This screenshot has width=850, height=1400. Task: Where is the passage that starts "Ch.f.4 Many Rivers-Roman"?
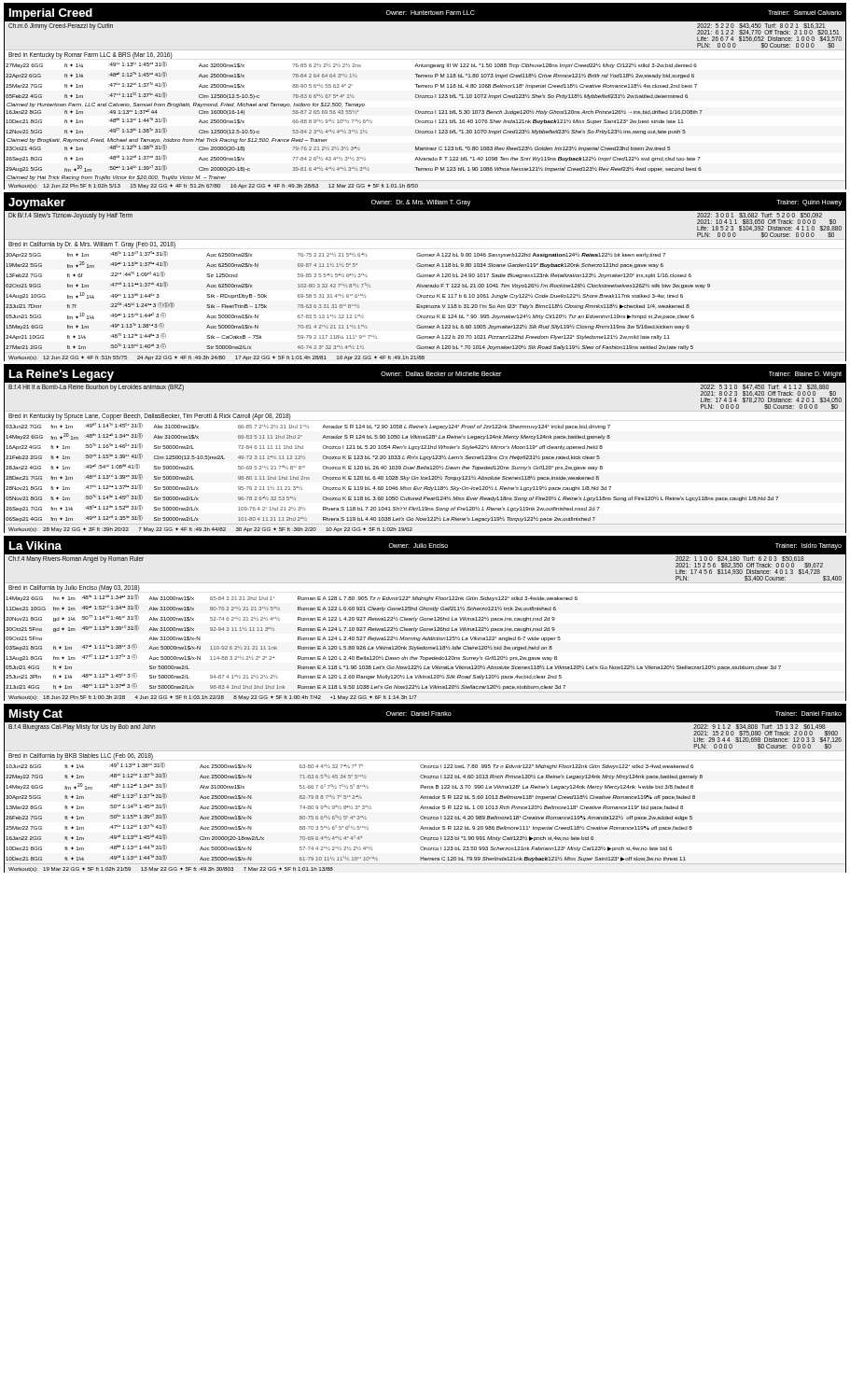click(x=425, y=628)
